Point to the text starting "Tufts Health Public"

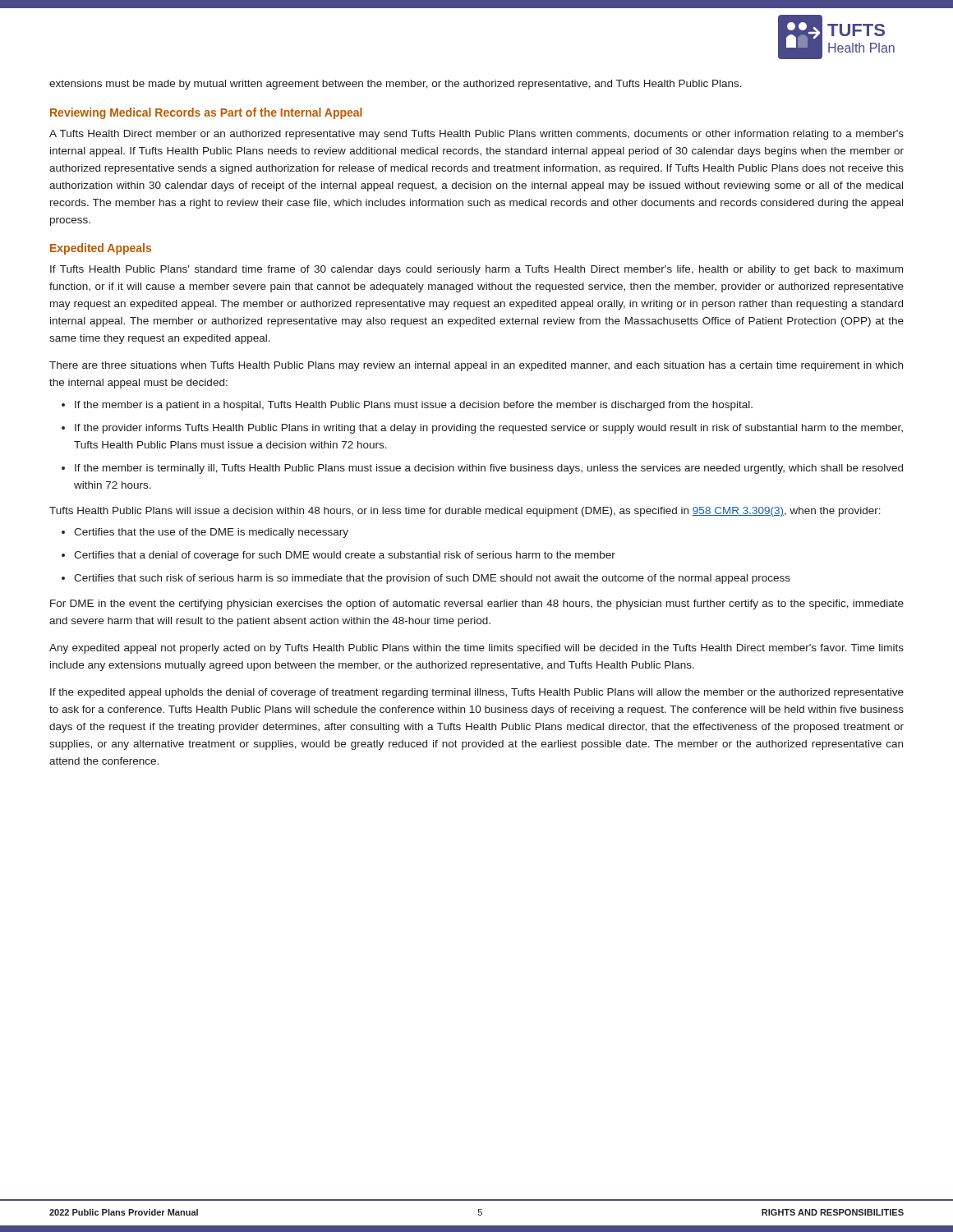click(465, 510)
